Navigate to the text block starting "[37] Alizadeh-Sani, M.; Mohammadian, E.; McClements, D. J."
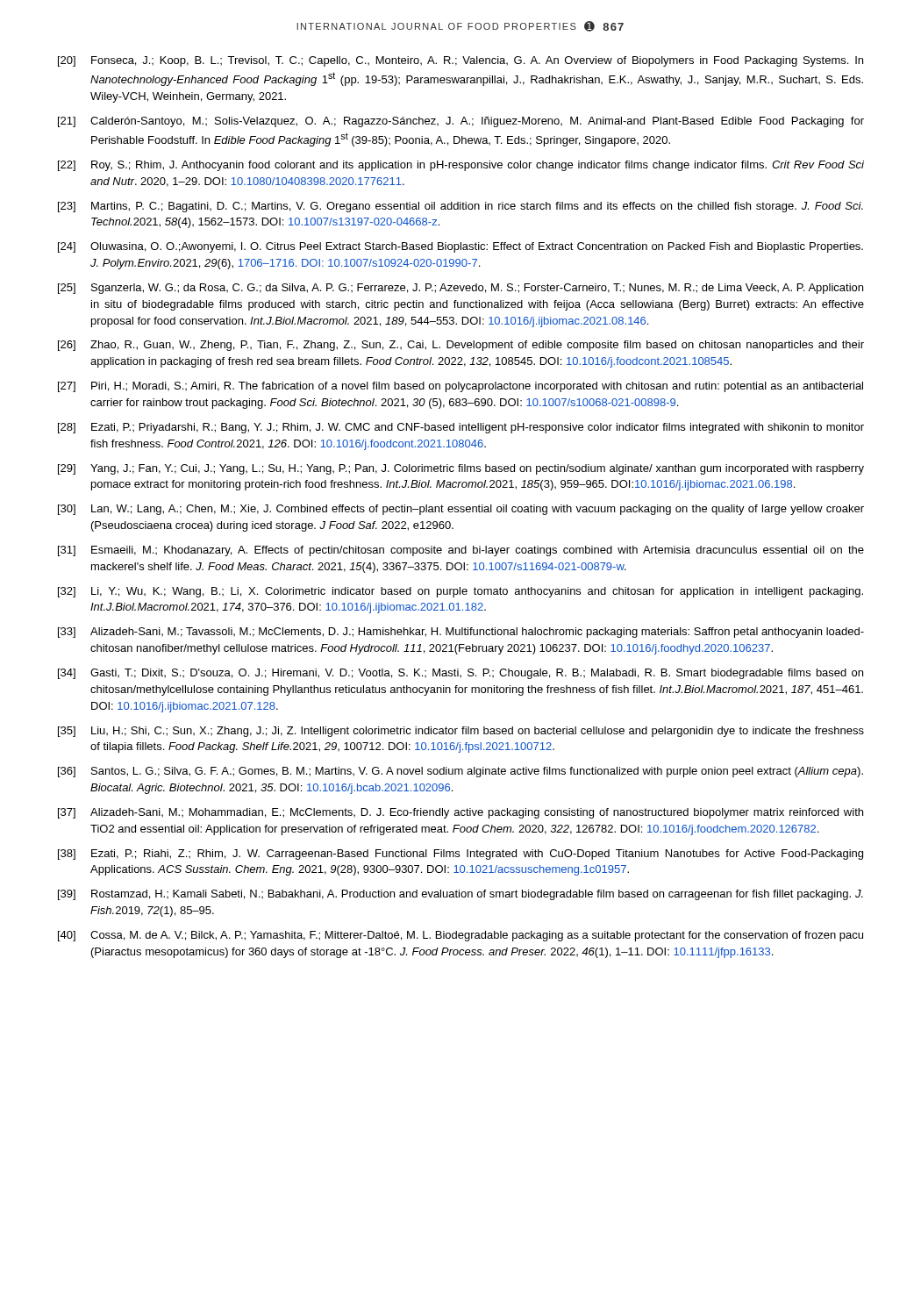921x1316 pixels. (x=460, y=821)
